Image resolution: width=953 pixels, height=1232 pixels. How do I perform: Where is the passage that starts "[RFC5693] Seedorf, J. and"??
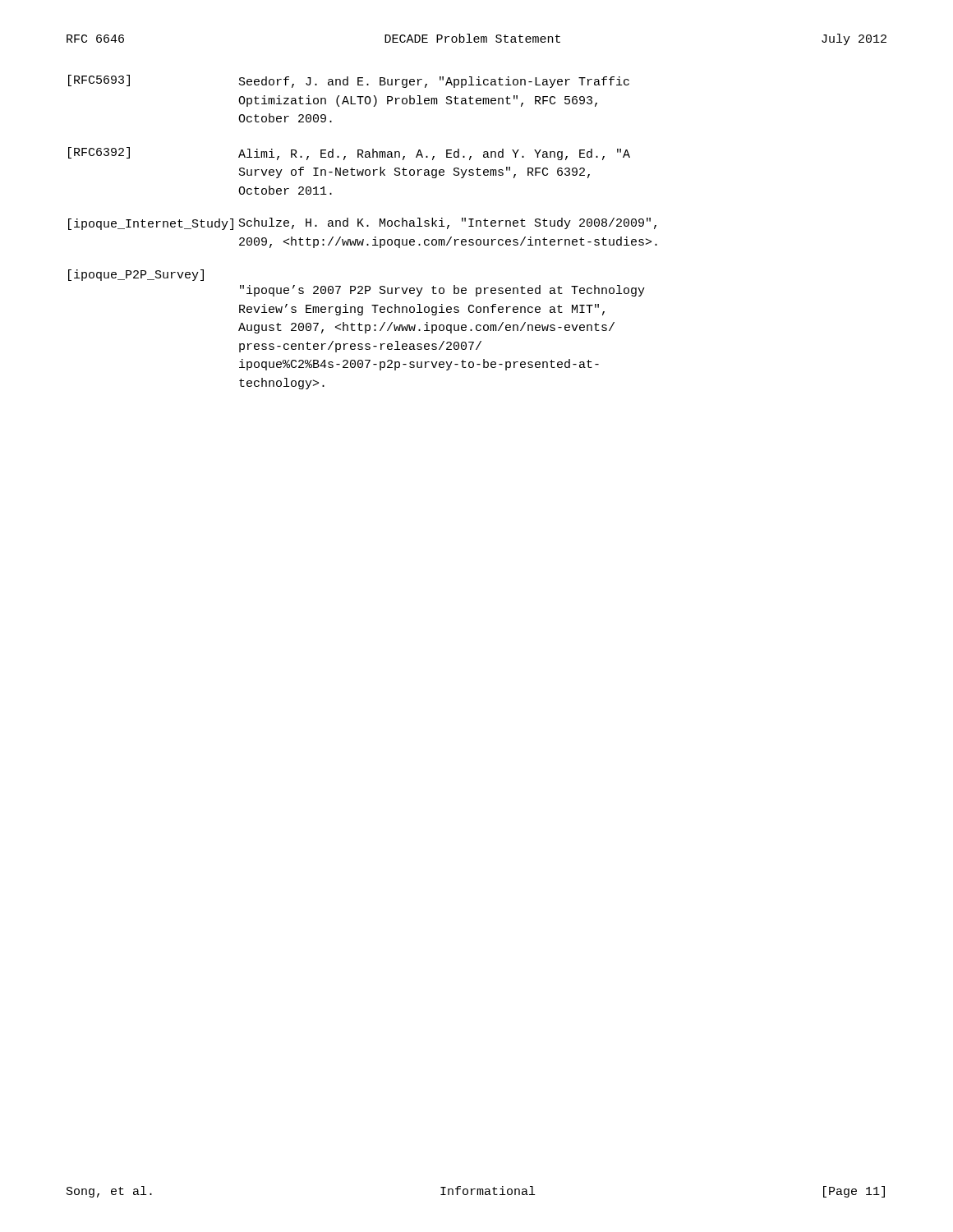(348, 102)
